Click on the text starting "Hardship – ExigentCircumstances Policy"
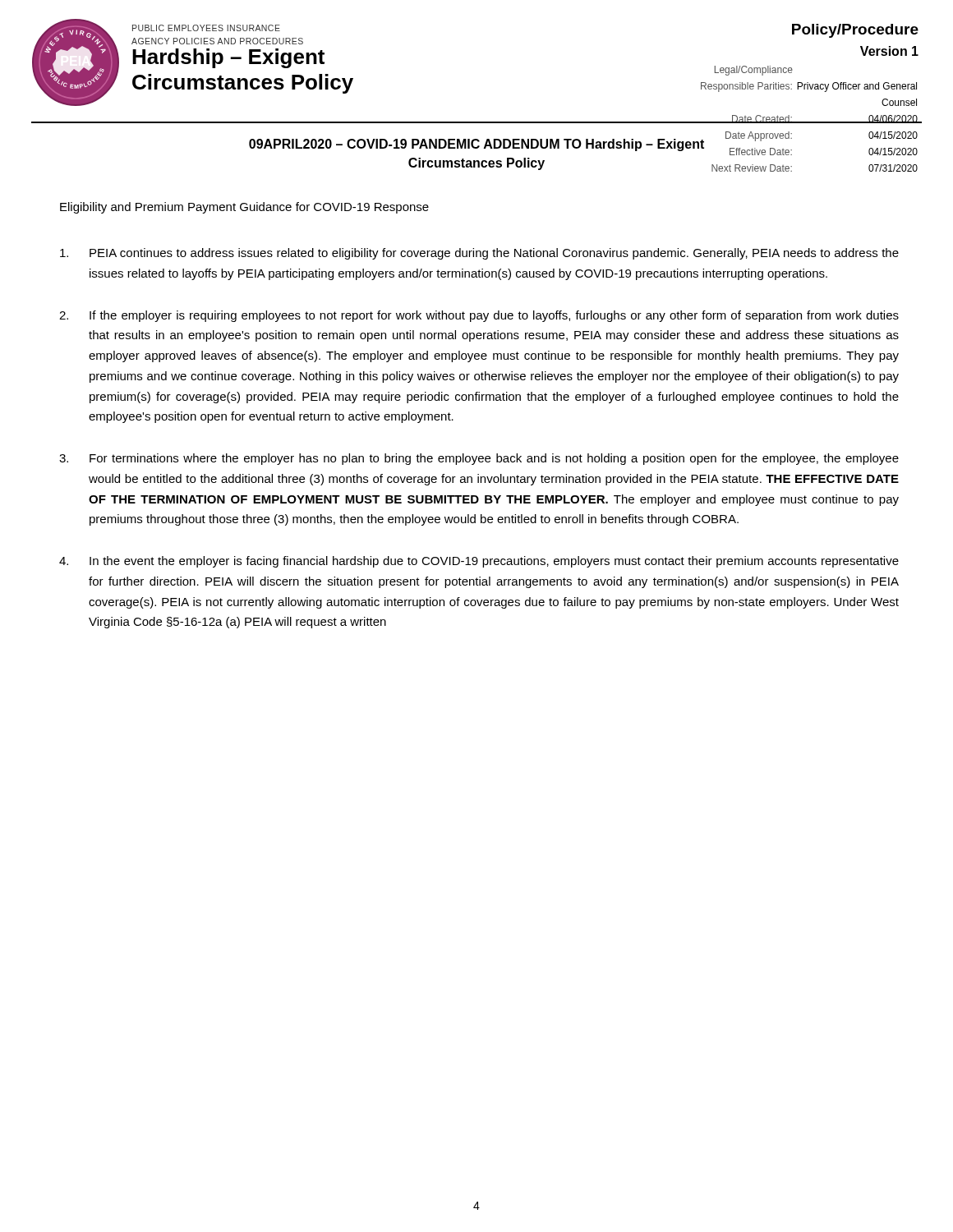 [x=242, y=69]
